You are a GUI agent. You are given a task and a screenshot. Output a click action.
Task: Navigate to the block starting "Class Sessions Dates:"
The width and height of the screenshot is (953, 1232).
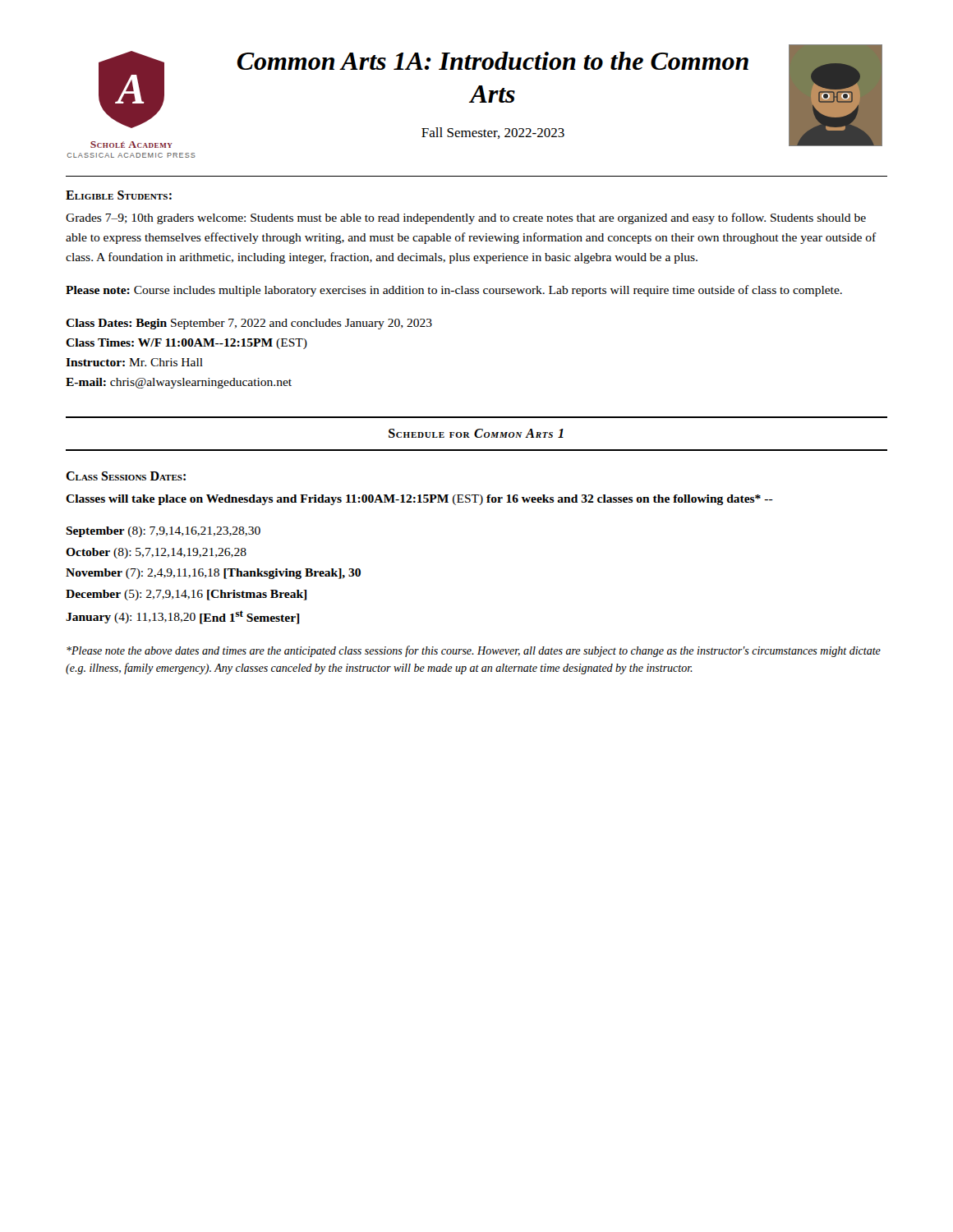[x=126, y=476]
